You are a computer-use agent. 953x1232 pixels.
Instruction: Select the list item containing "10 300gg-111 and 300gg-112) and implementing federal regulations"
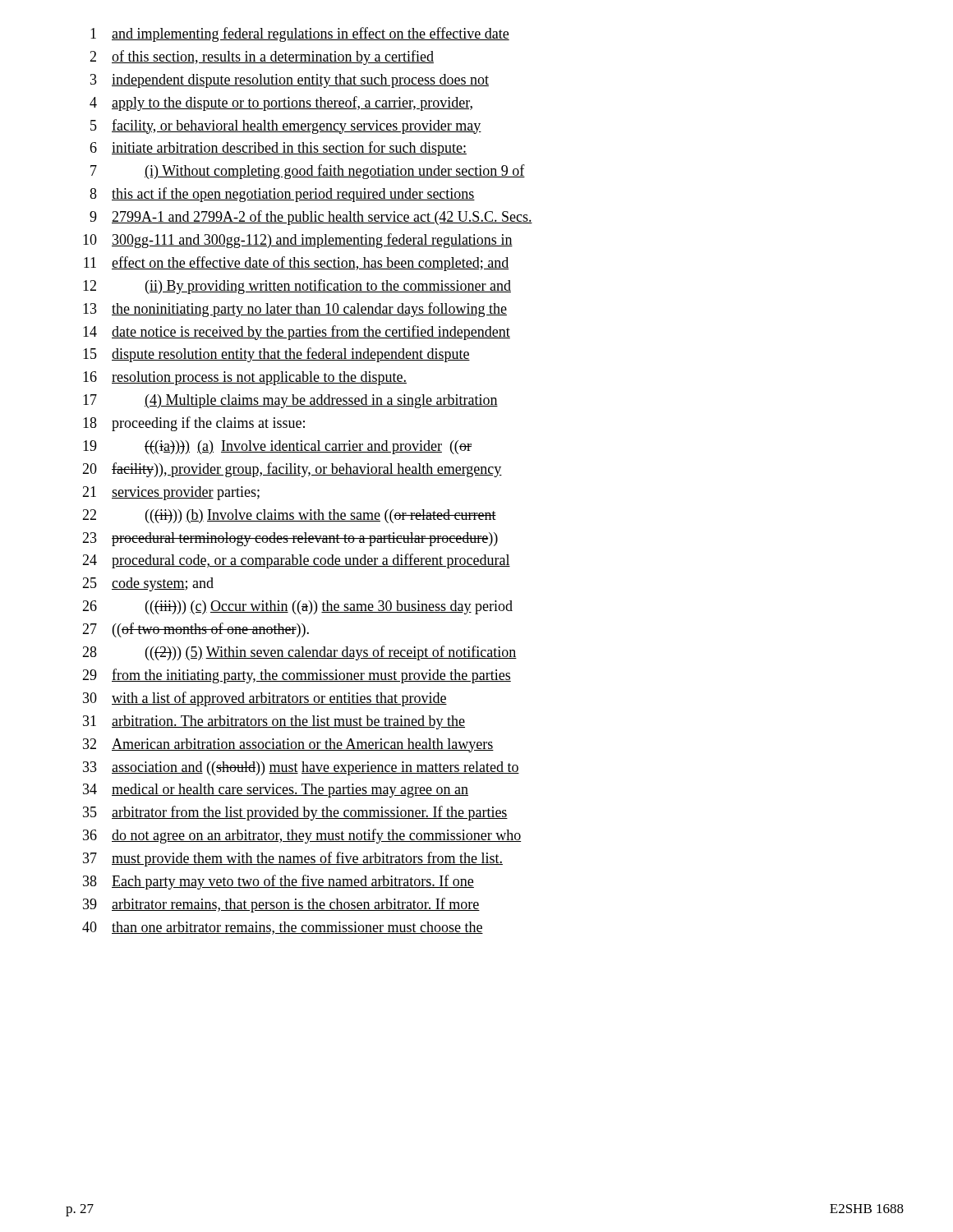[x=289, y=241]
